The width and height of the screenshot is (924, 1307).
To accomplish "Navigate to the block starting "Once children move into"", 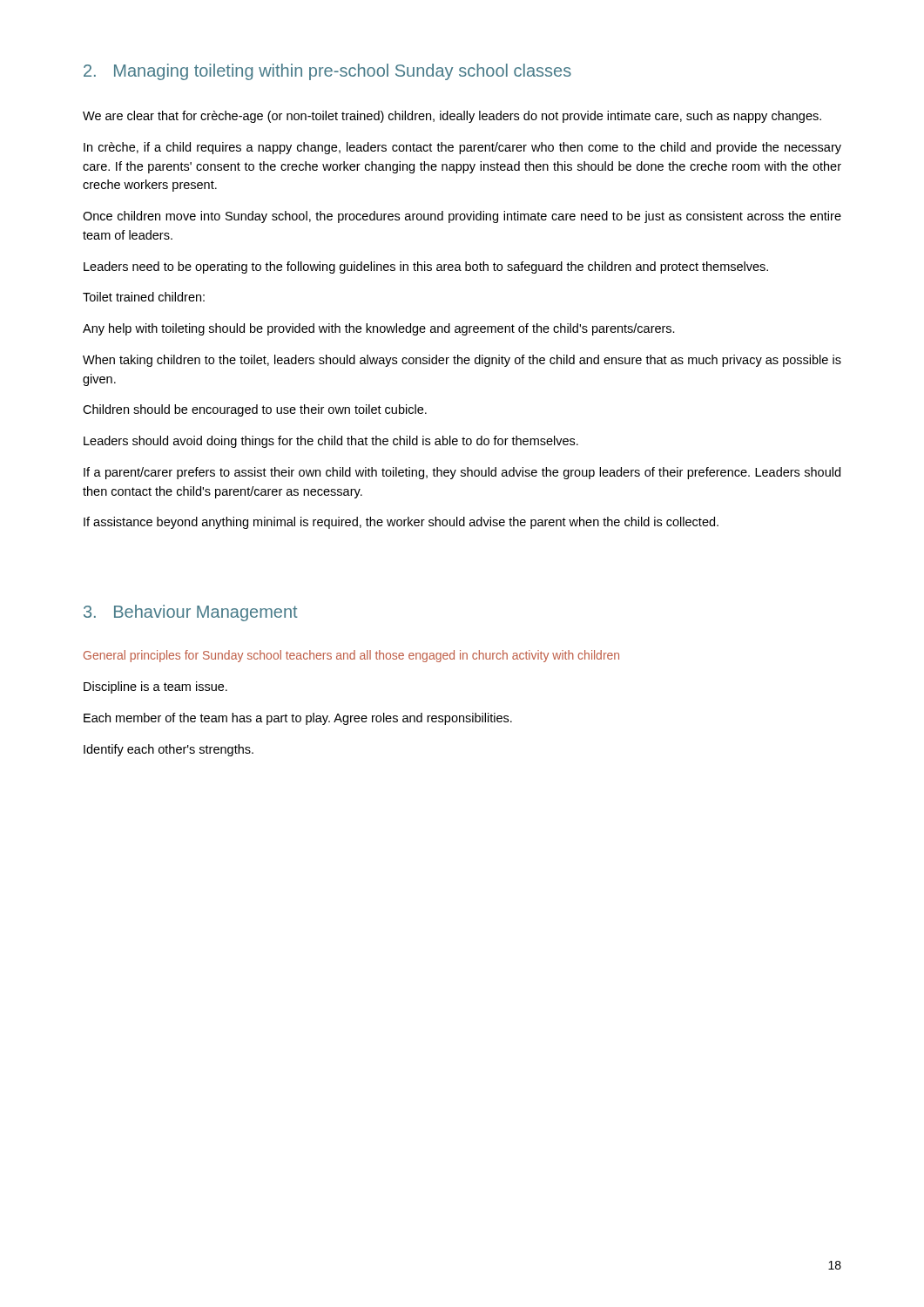I will (462, 226).
